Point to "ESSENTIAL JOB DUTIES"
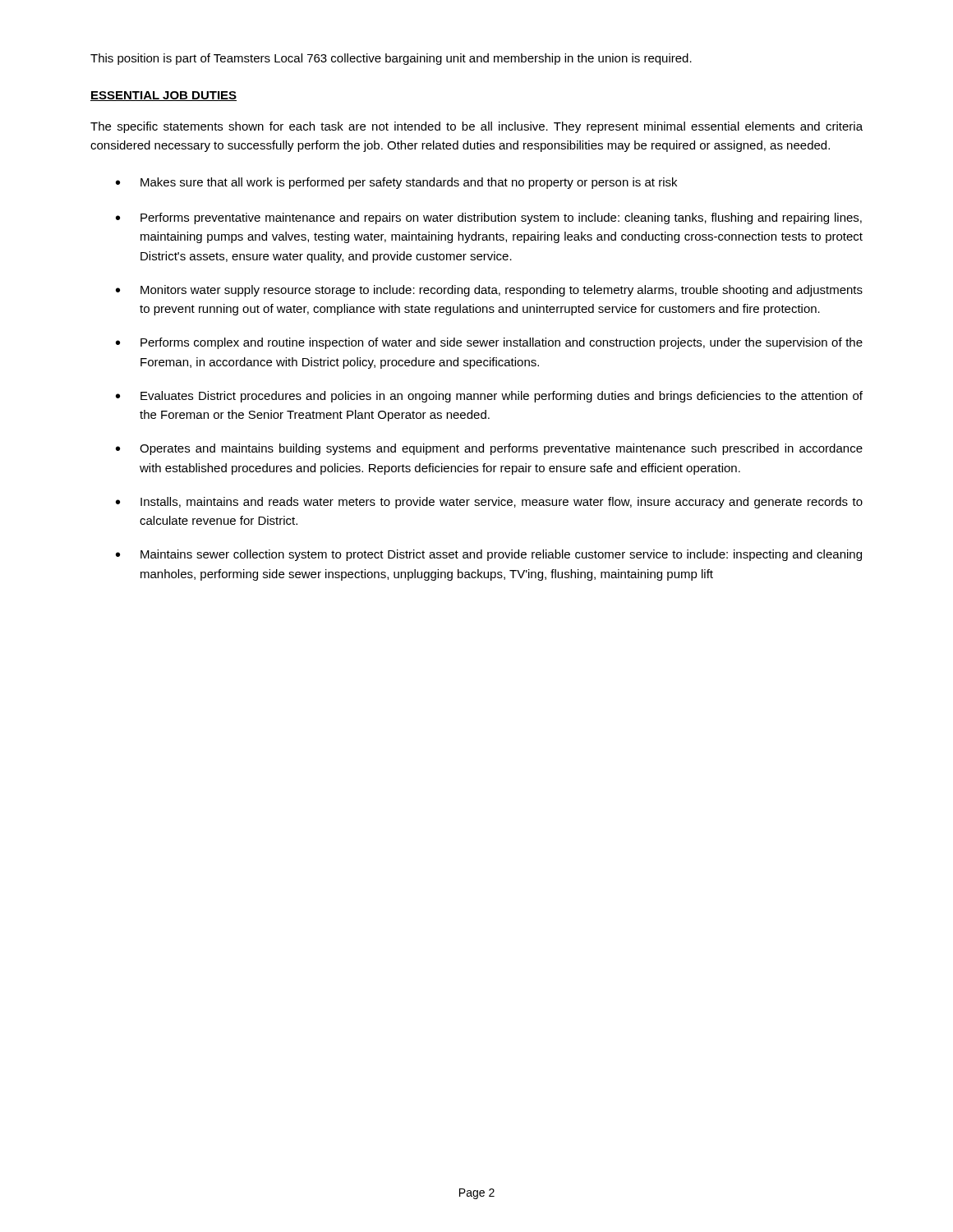The width and height of the screenshot is (953, 1232). (164, 94)
